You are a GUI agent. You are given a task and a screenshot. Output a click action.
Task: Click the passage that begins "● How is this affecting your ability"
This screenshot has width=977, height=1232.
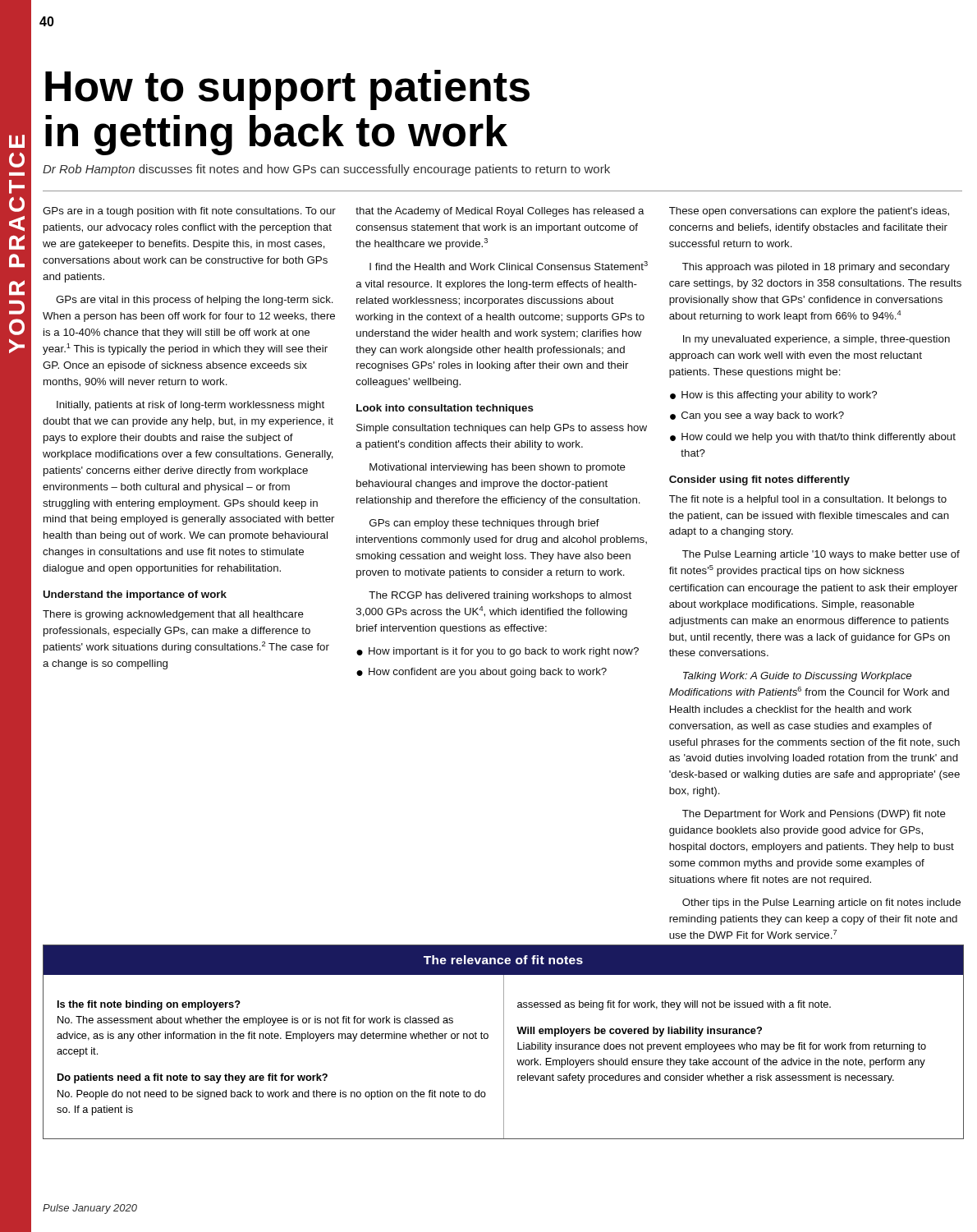[773, 396]
